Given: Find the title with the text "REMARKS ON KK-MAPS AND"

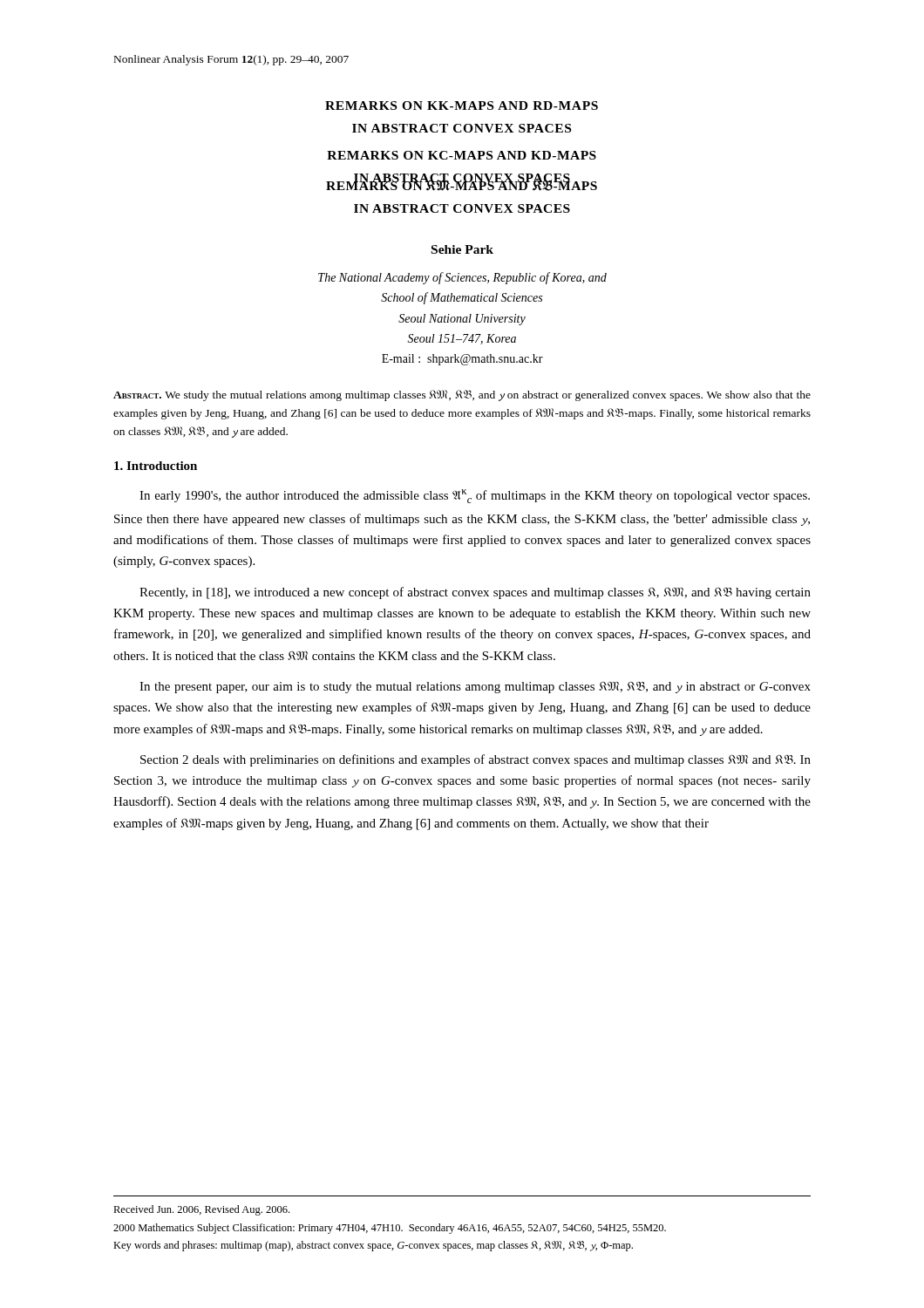Looking at the screenshot, I should 462,116.
